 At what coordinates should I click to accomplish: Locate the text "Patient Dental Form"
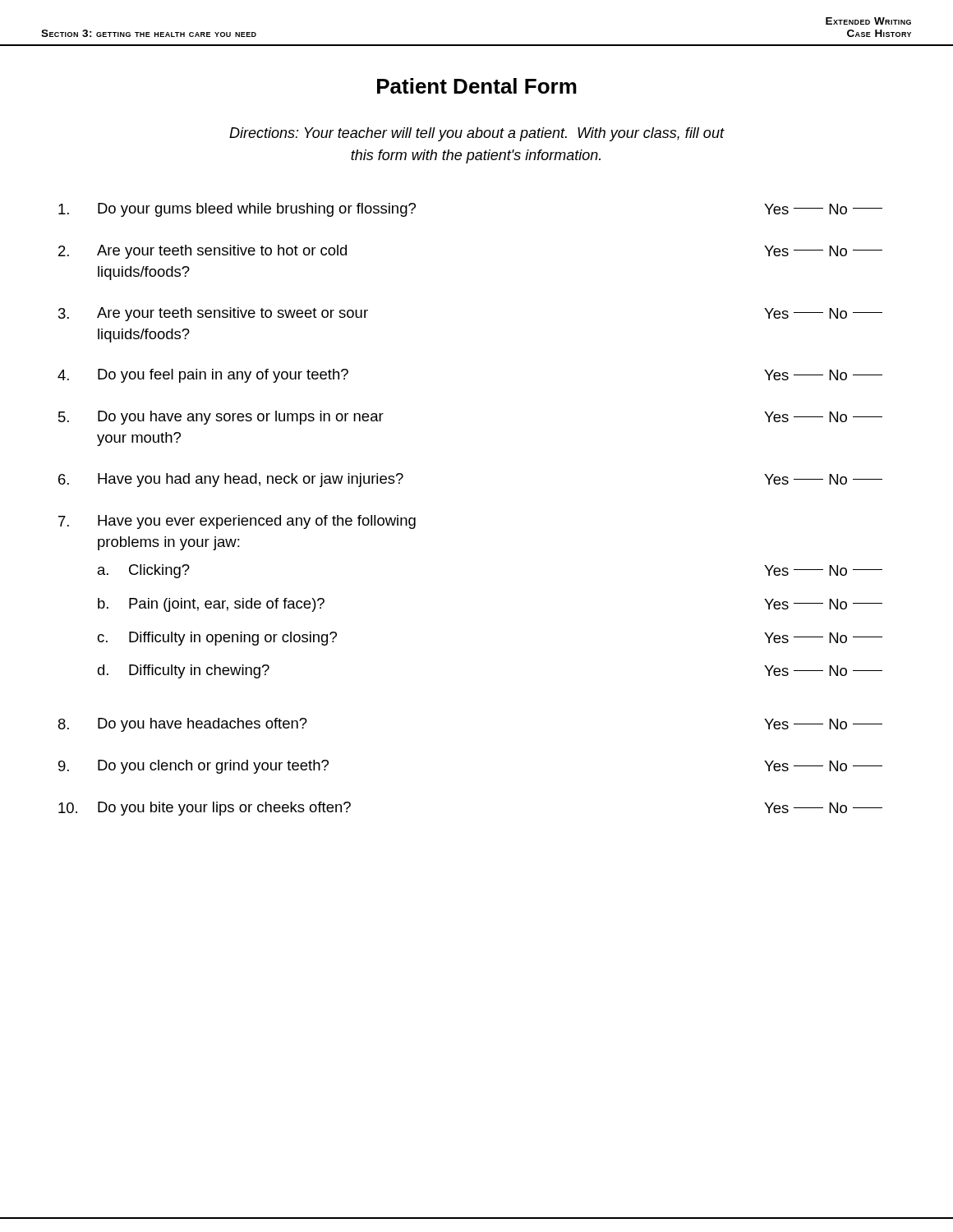tap(476, 86)
